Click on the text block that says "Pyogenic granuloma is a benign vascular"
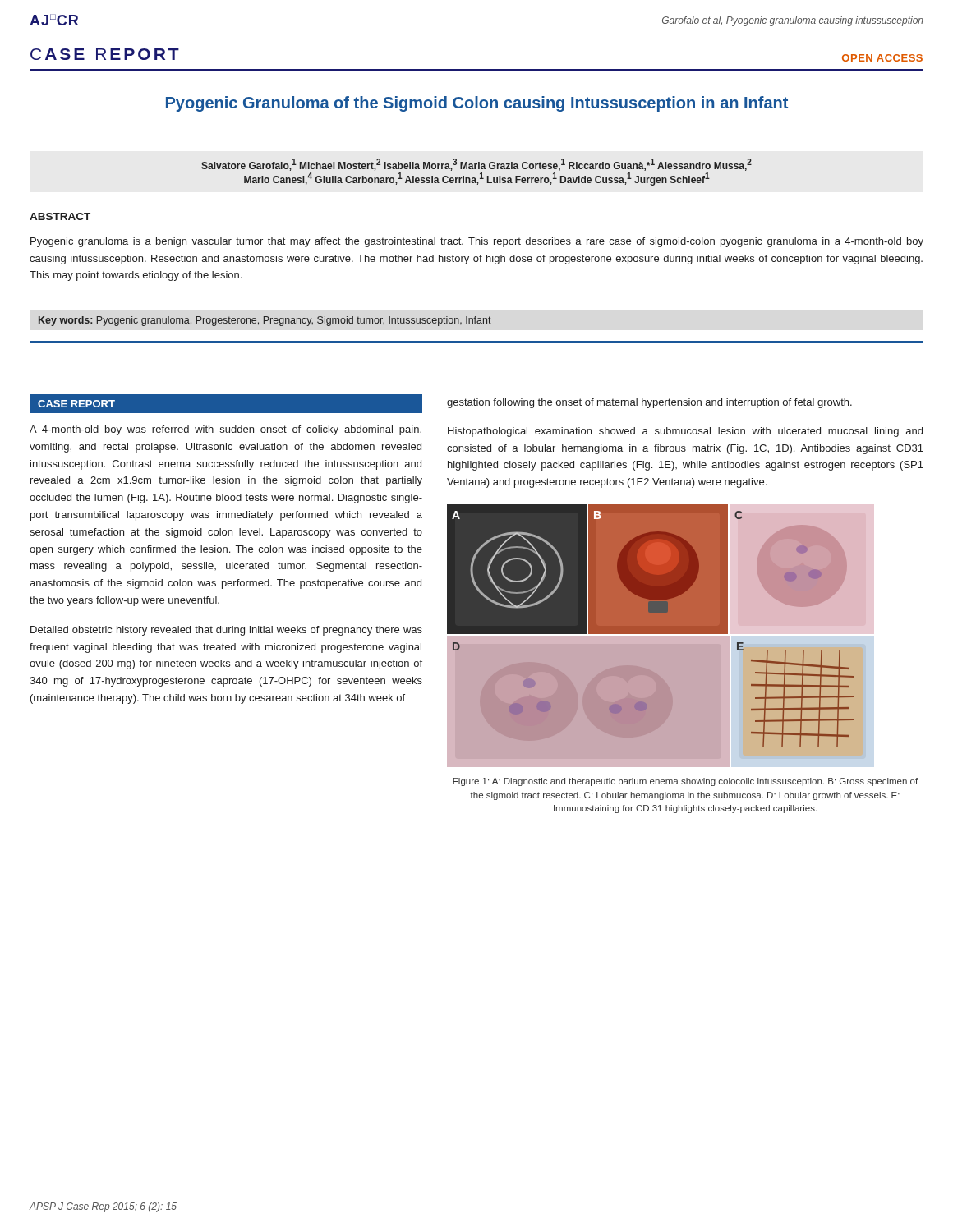Screen dimensions: 1232x953 476,258
